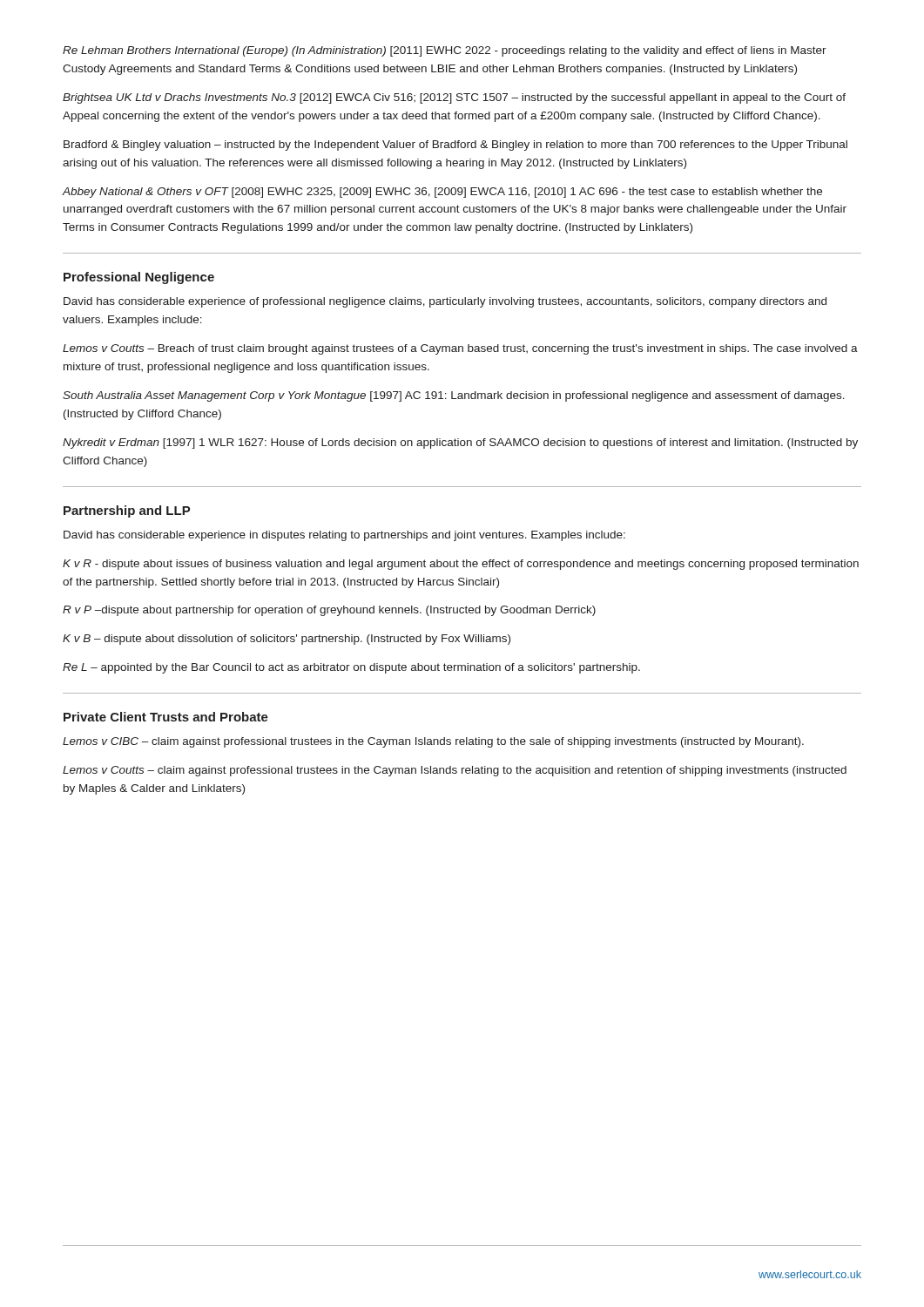Click on the text block containing "Re Lehman Brothers International (Europe)"

point(444,59)
